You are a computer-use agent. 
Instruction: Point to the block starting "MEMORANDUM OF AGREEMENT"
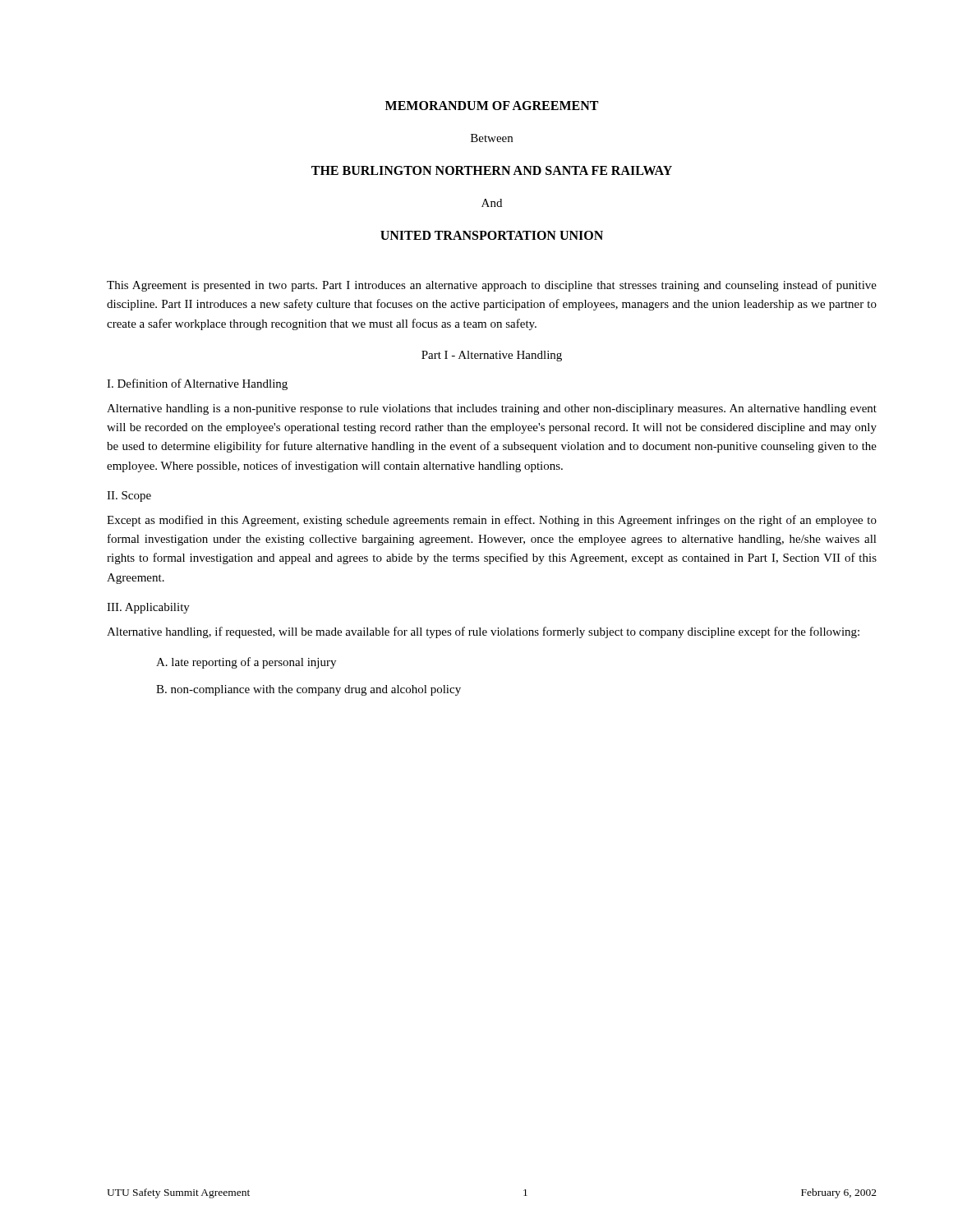492,106
